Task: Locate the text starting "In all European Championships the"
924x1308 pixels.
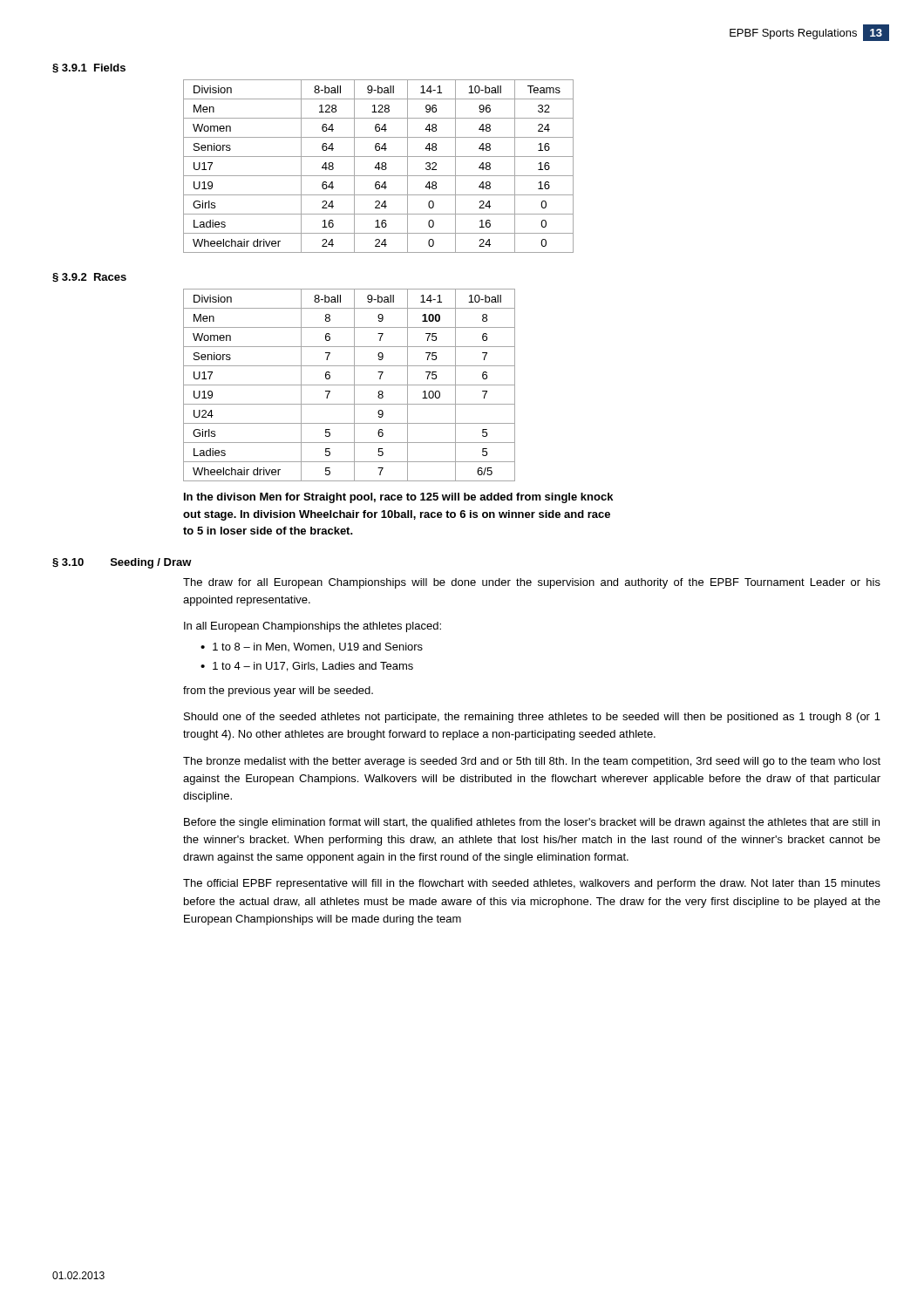Action: pos(312,625)
